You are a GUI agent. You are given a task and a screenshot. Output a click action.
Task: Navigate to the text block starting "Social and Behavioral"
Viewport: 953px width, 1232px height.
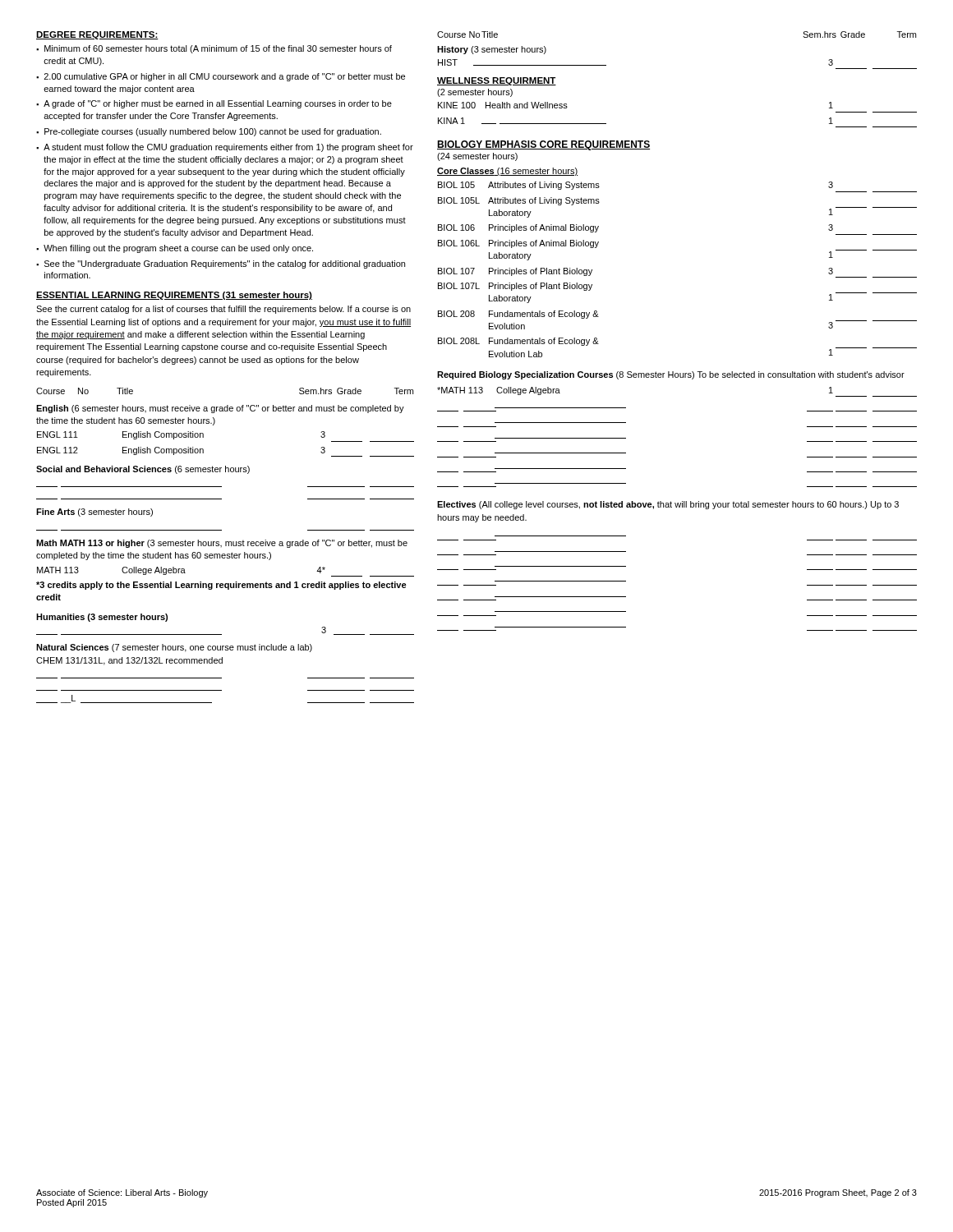225,470
